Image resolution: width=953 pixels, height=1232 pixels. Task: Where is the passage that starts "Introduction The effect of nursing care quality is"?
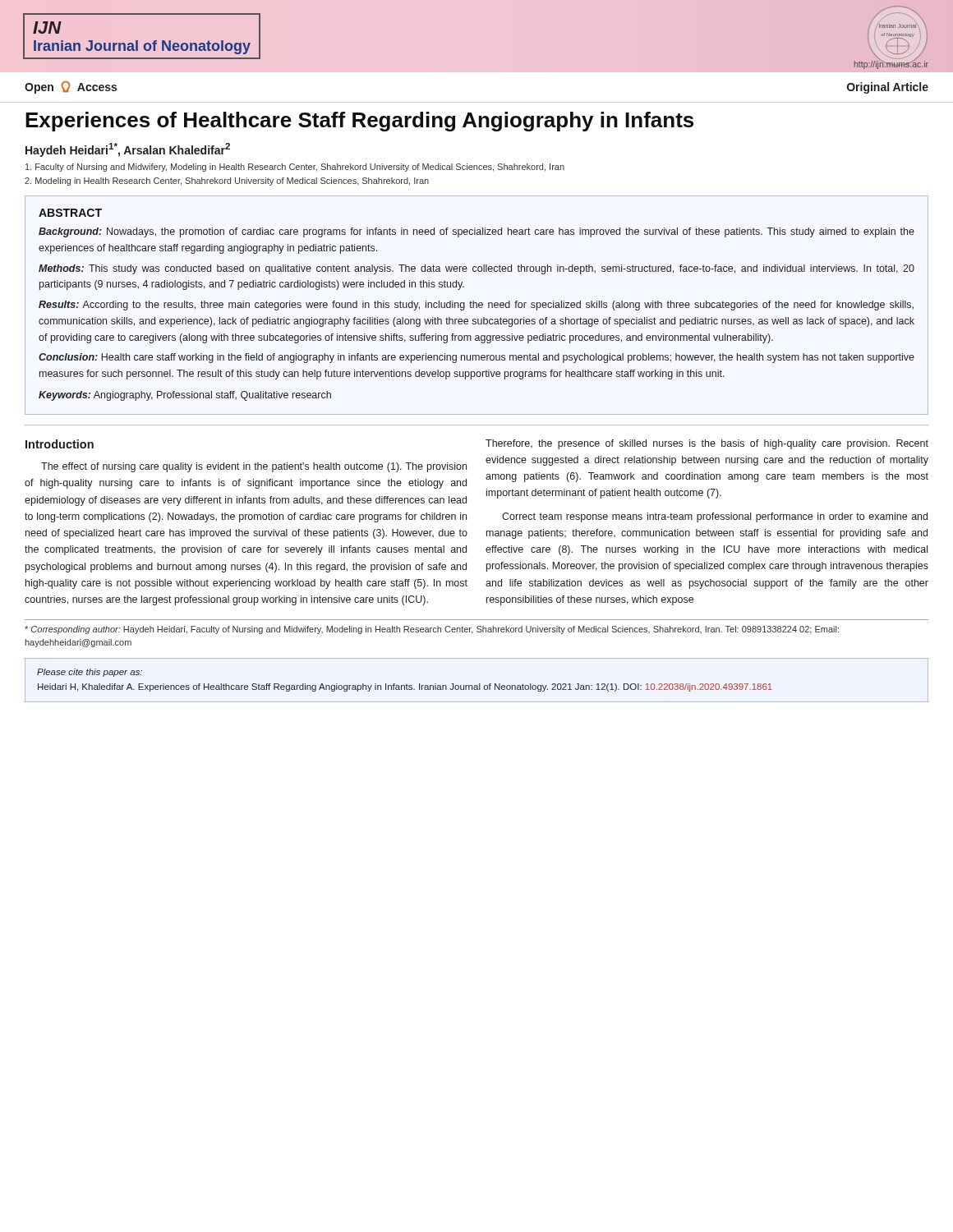coord(246,522)
